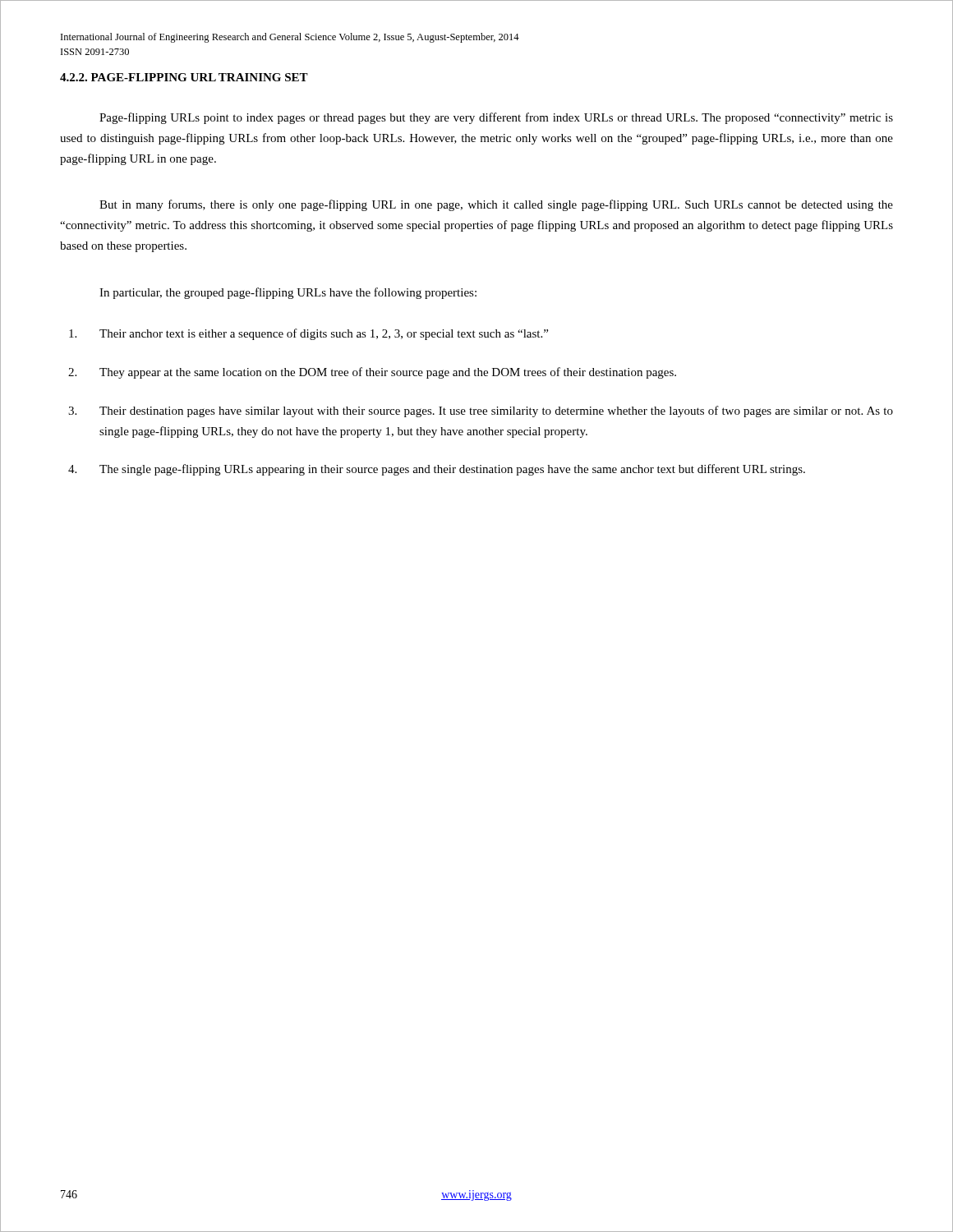
Task: Select the text starting "Their anchor text is"
Action: (x=476, y=334)
